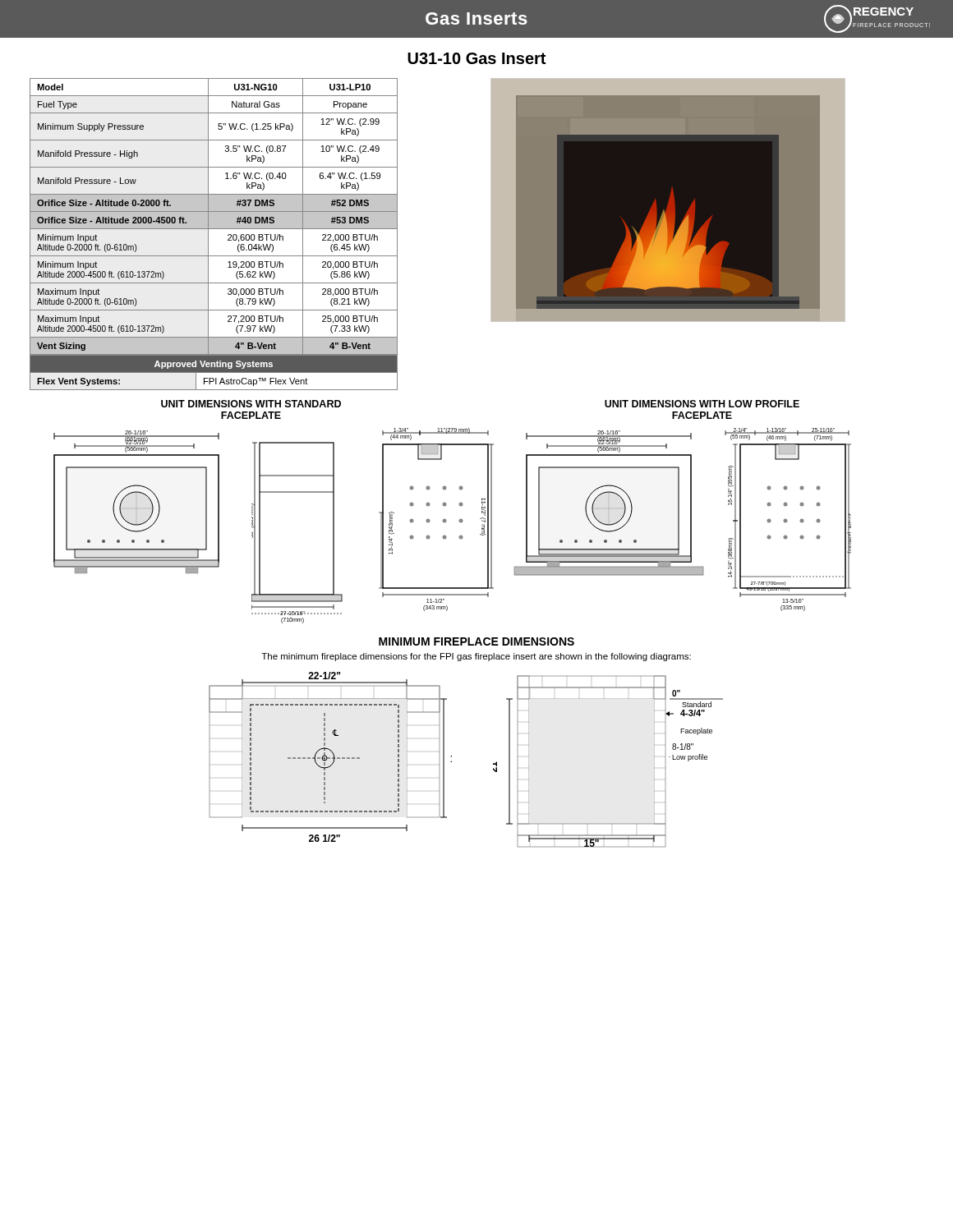Select the text block with the text "The minimum fireplace dimensions for the FPI"
953x1232 pixels.
point(476,656)
